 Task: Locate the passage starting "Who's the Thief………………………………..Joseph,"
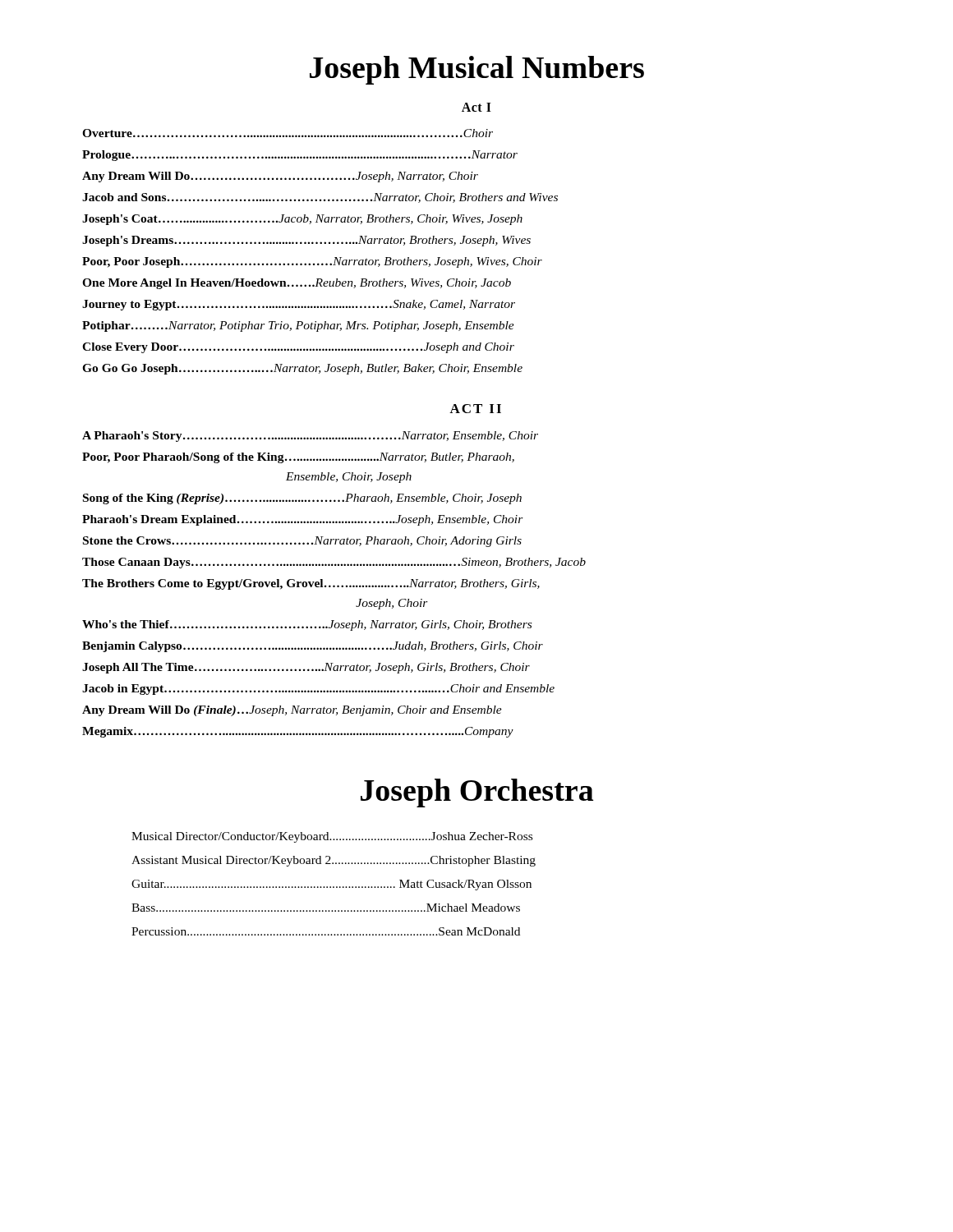[x=307, y=624]
